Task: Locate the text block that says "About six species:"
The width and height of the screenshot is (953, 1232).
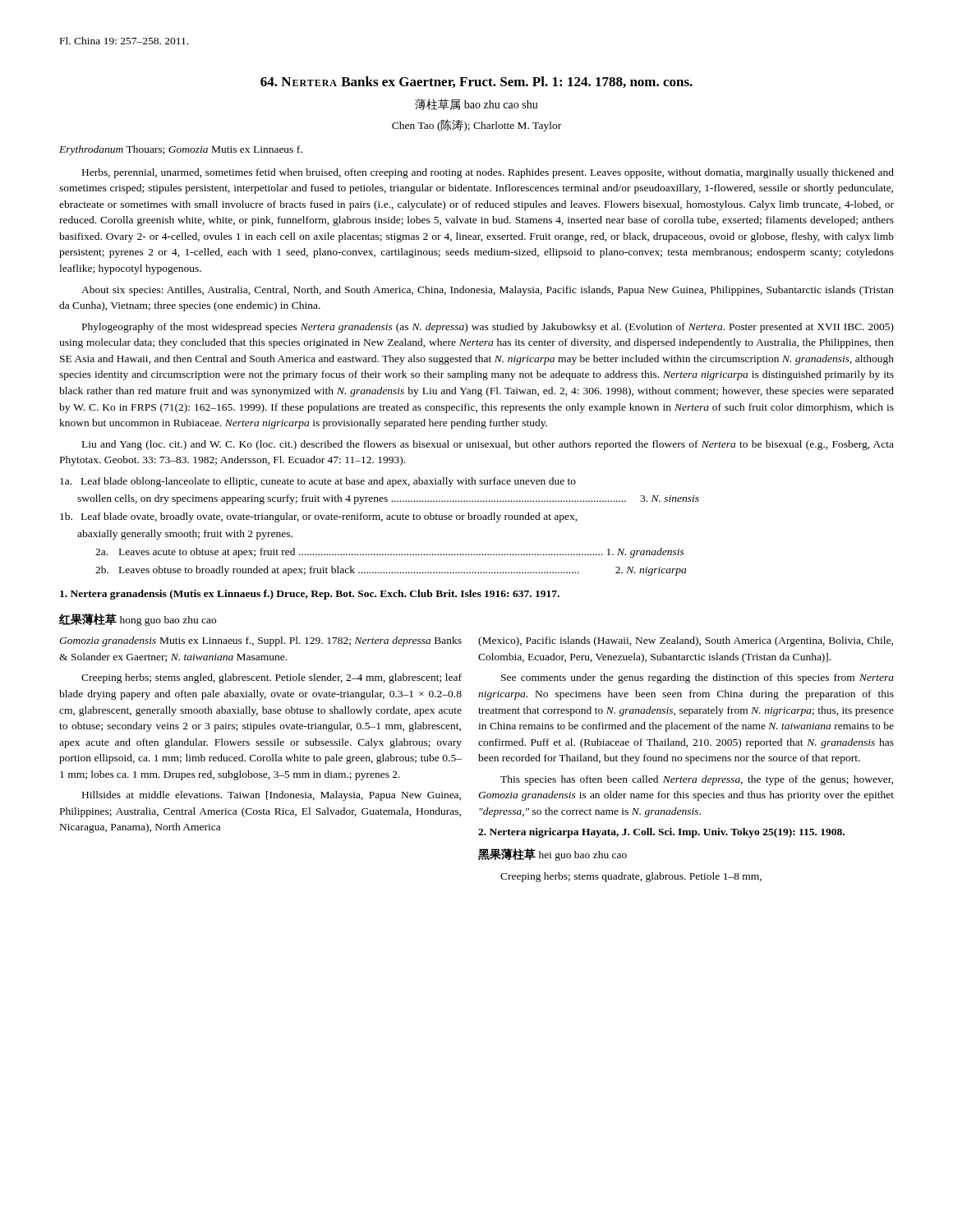Action: (x=476, y=297)
